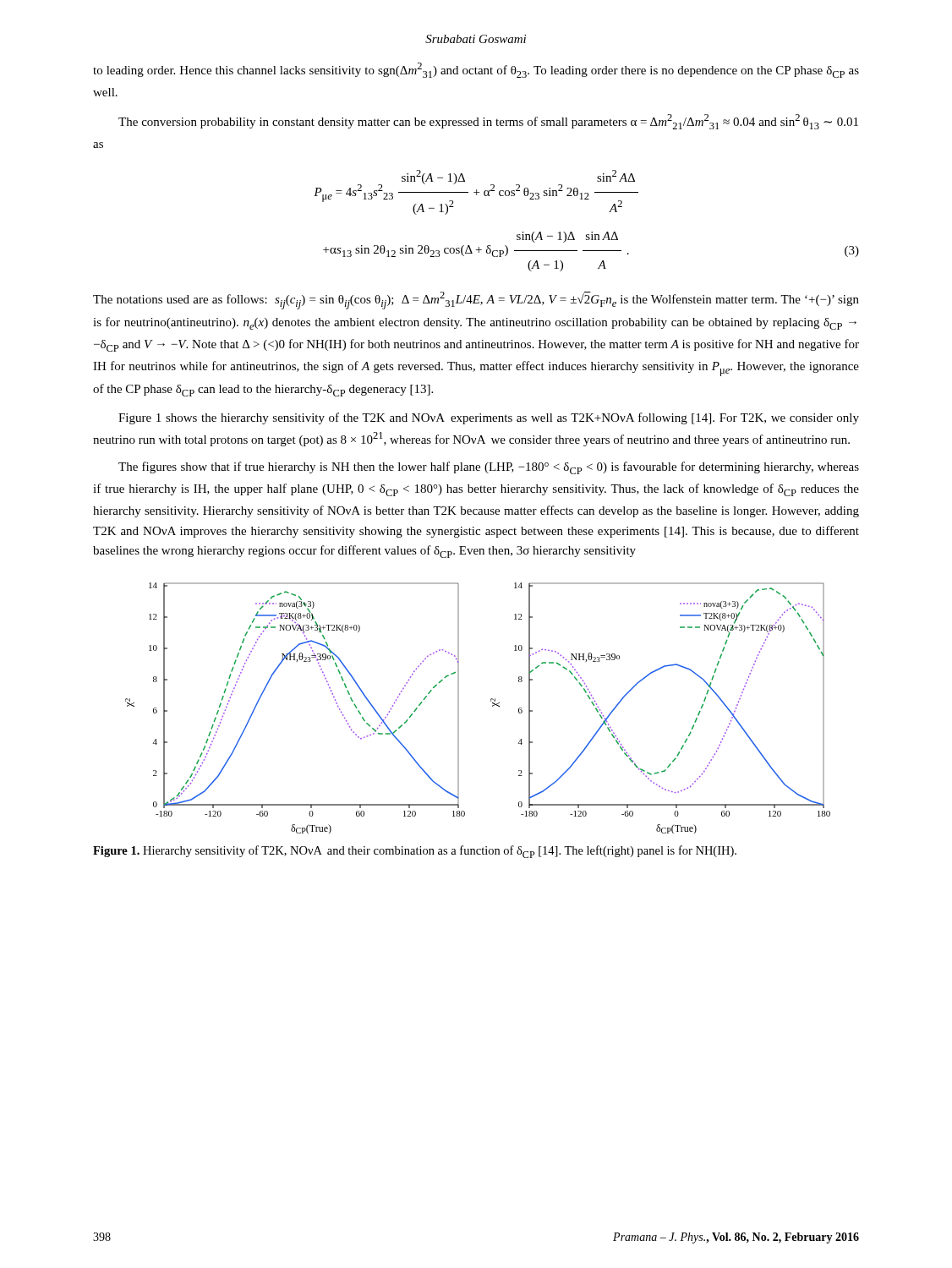Viewport: 952px width, 1268px height.
Task: Find the text starting "Figure 1. Hierarchy sensitivity"
Action: pos(415,852)
